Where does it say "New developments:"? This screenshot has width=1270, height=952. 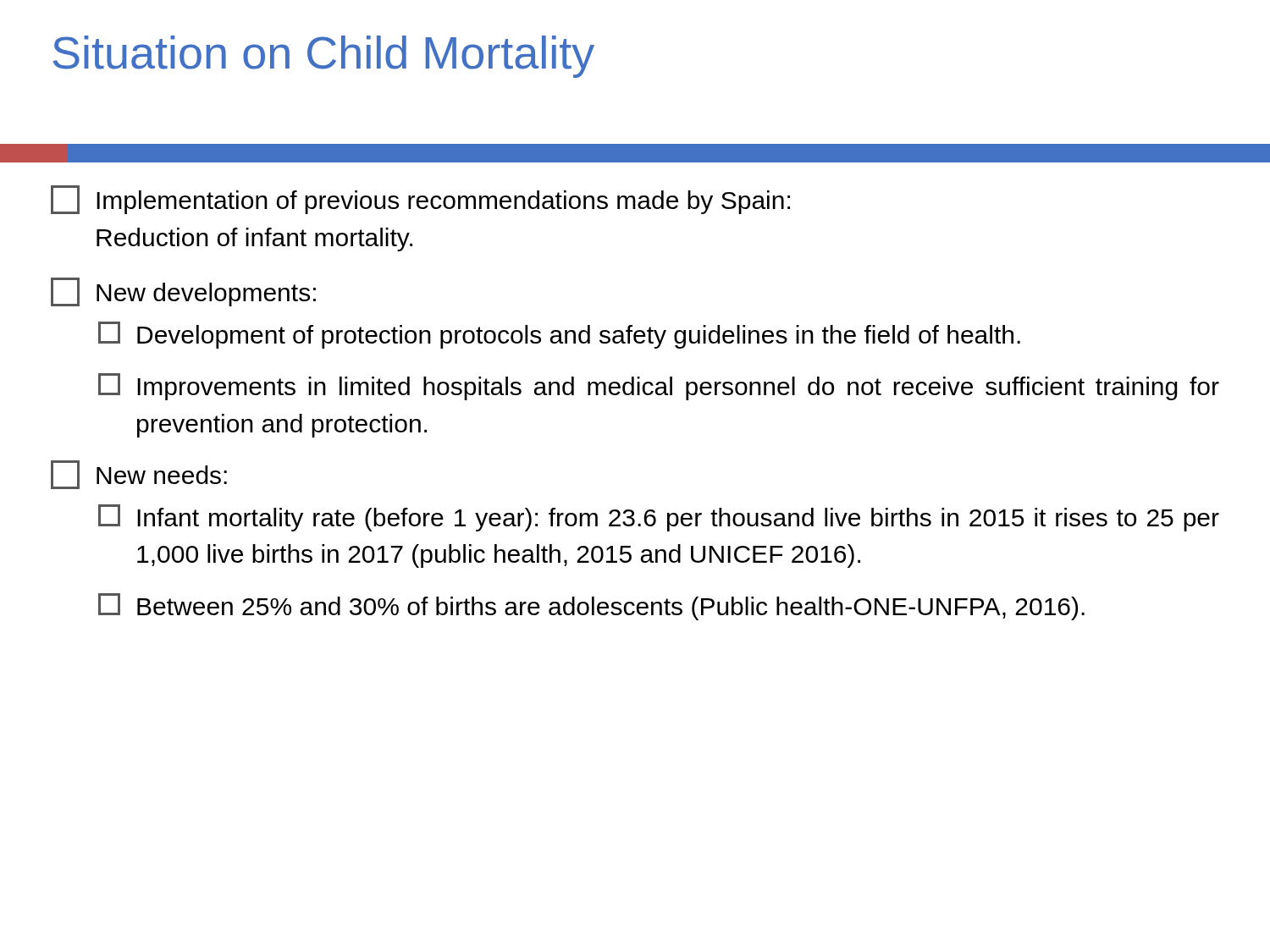[x=184, y=293]
